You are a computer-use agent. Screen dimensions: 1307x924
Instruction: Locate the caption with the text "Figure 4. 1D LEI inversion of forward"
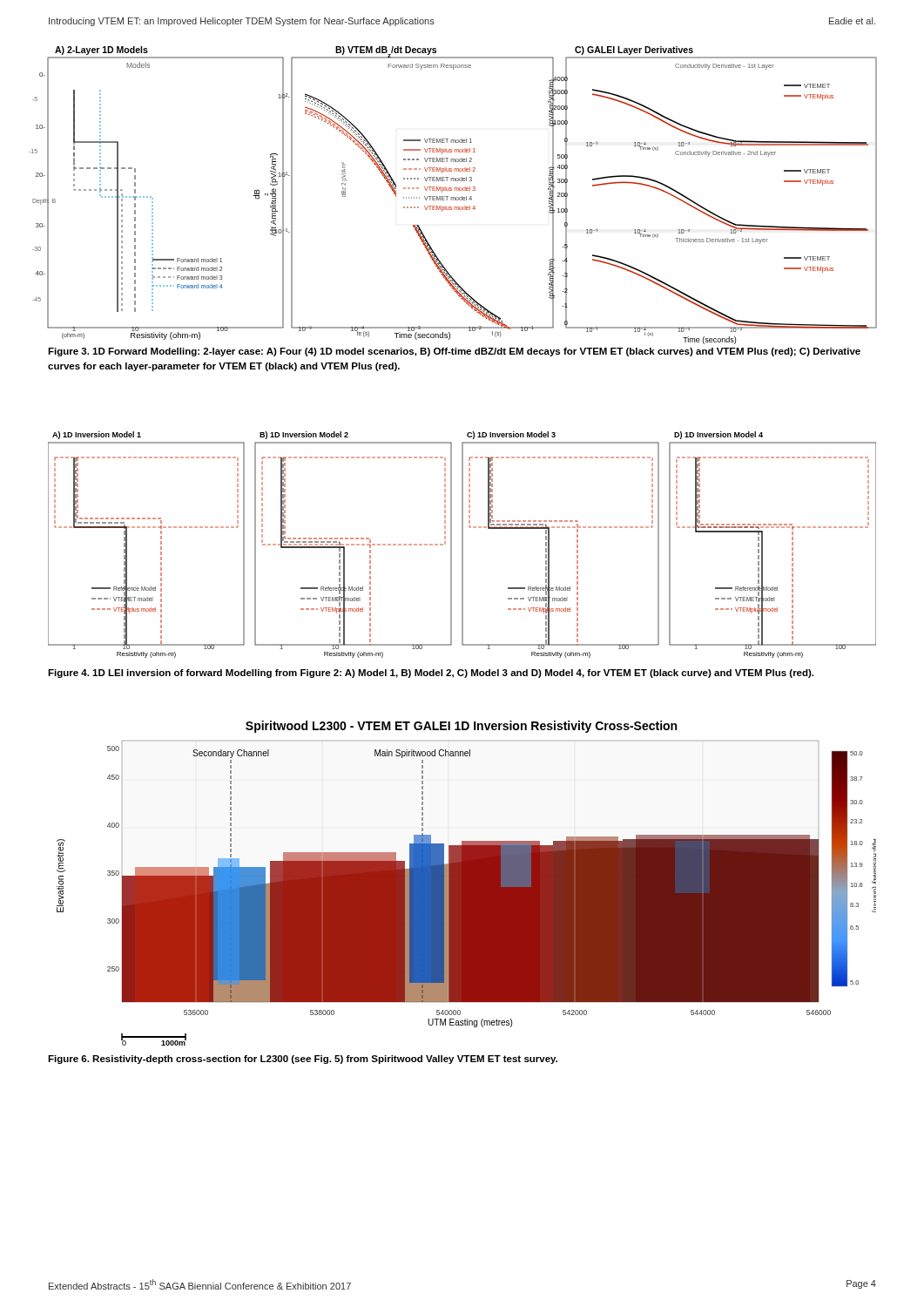[x=431, y=673]
